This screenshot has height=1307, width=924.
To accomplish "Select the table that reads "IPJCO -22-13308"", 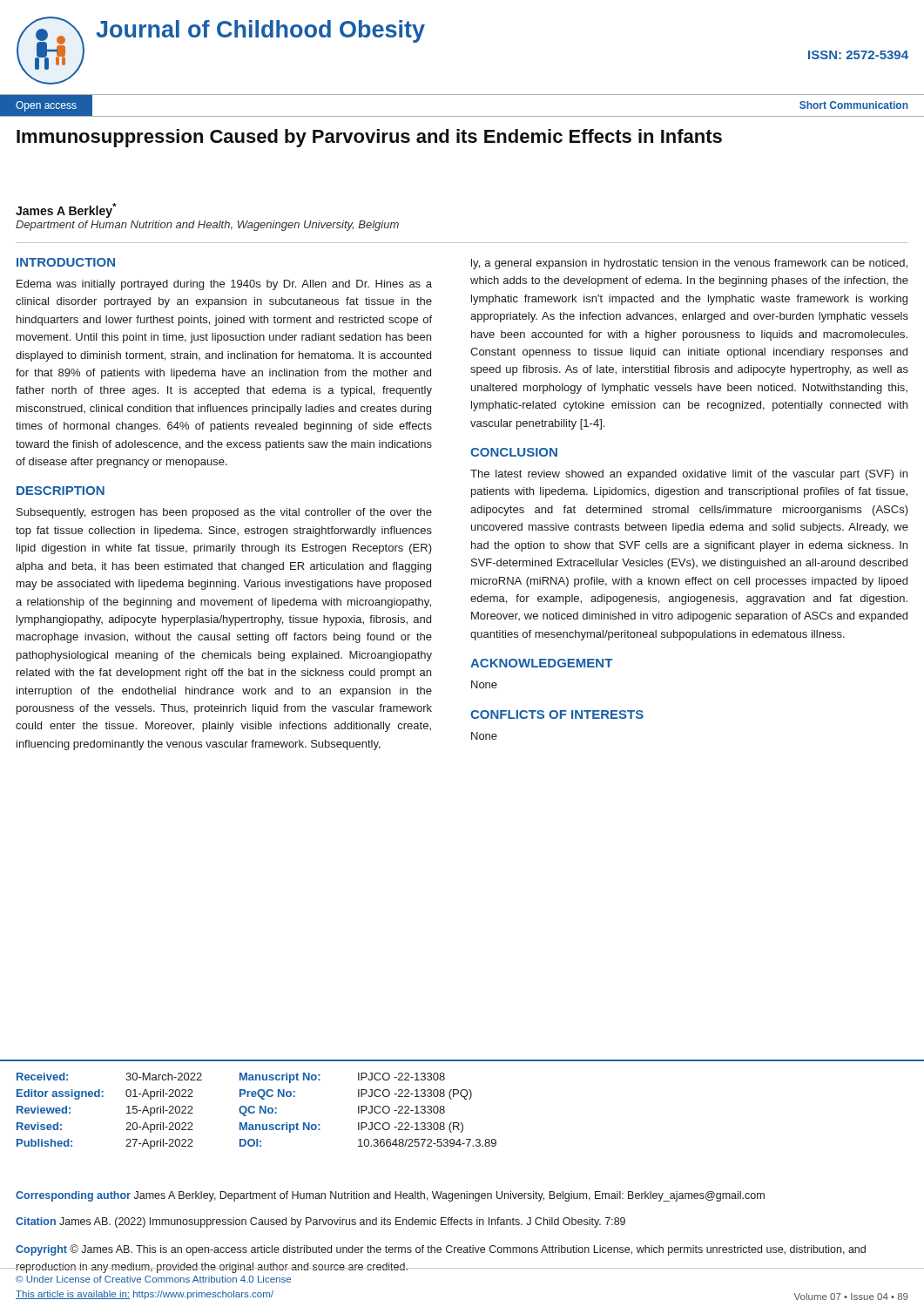I will pos(462,1107).
